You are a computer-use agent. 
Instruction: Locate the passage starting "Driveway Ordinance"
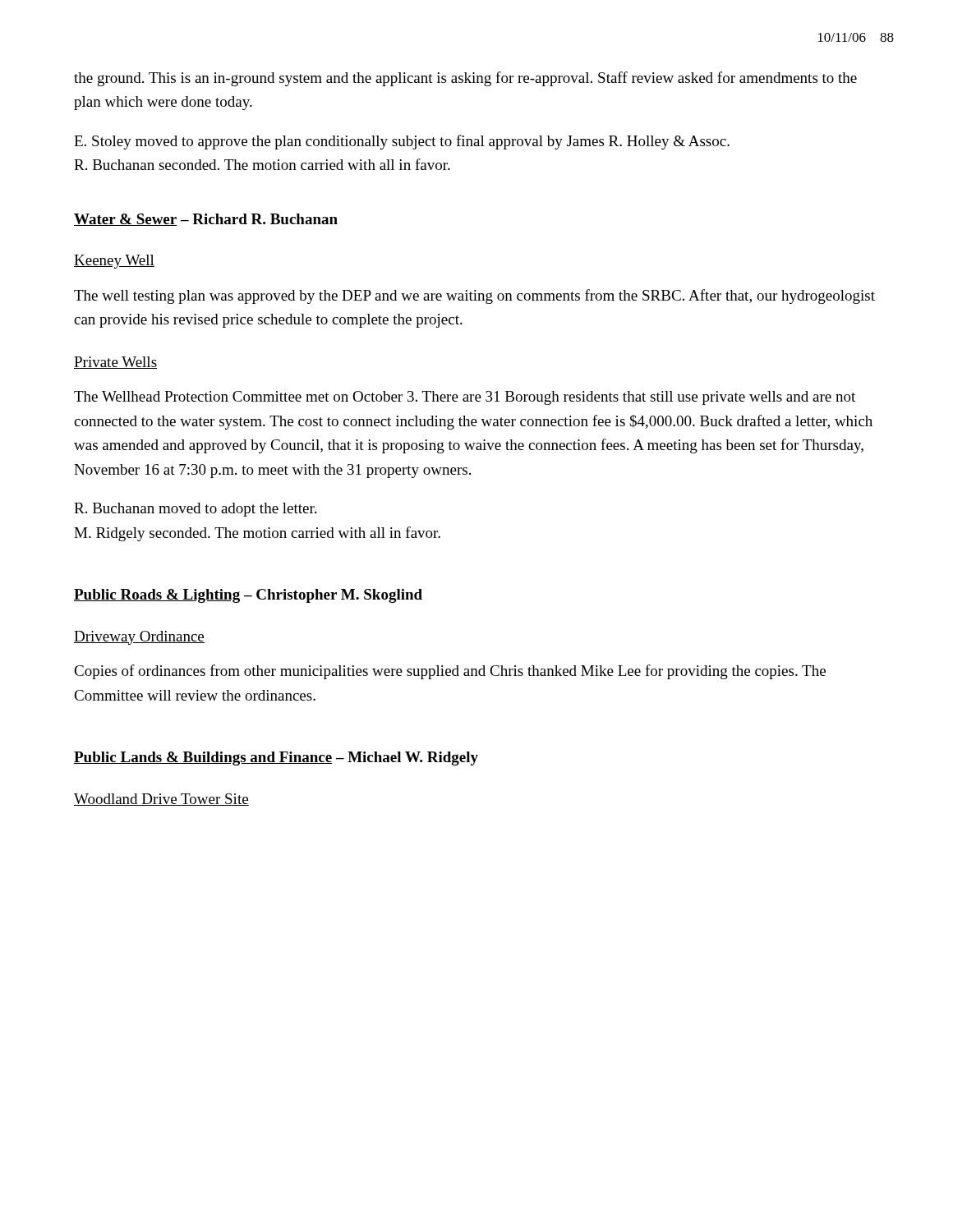tap(139, 636)
